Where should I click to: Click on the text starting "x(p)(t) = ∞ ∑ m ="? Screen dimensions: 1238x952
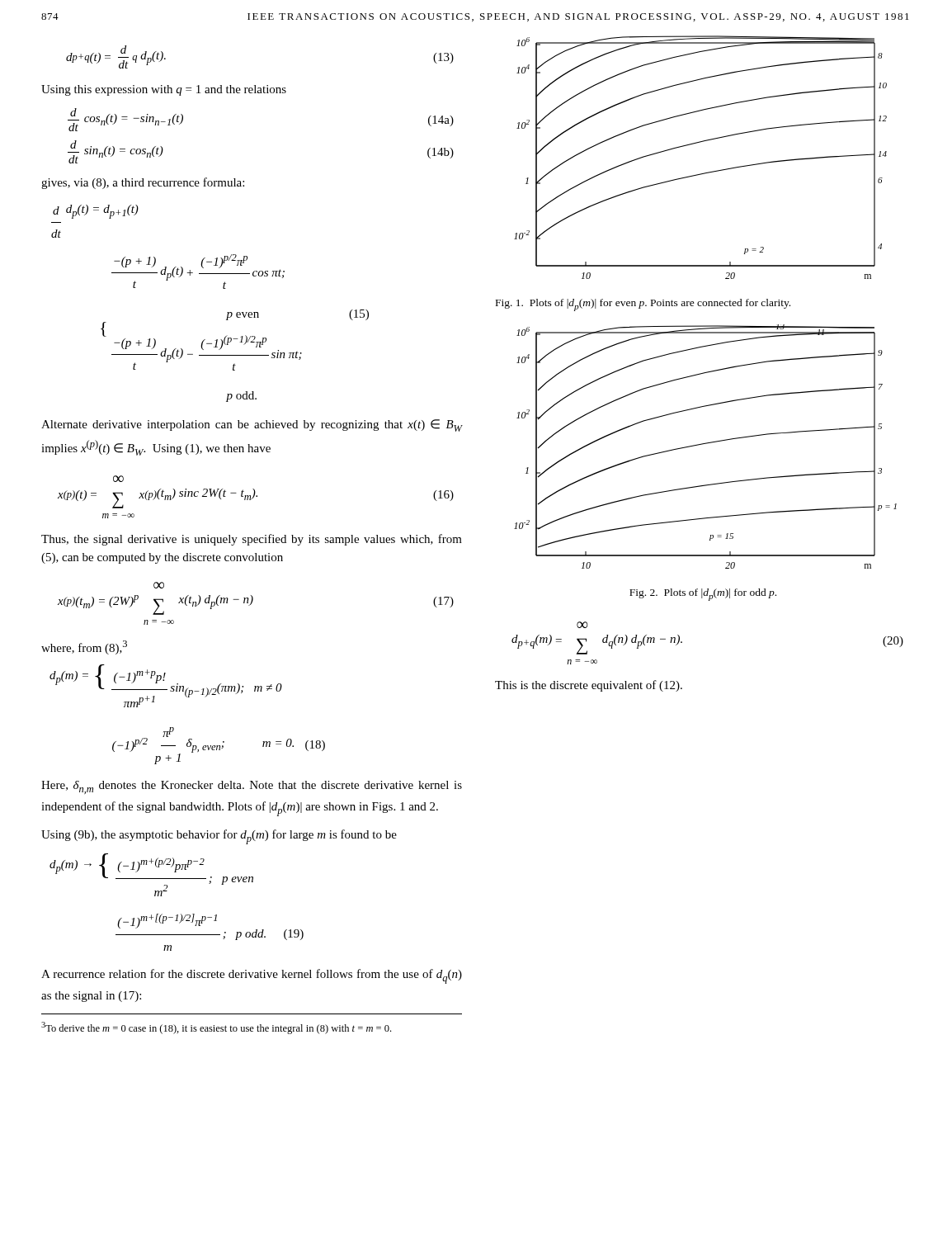click(260, 495)
